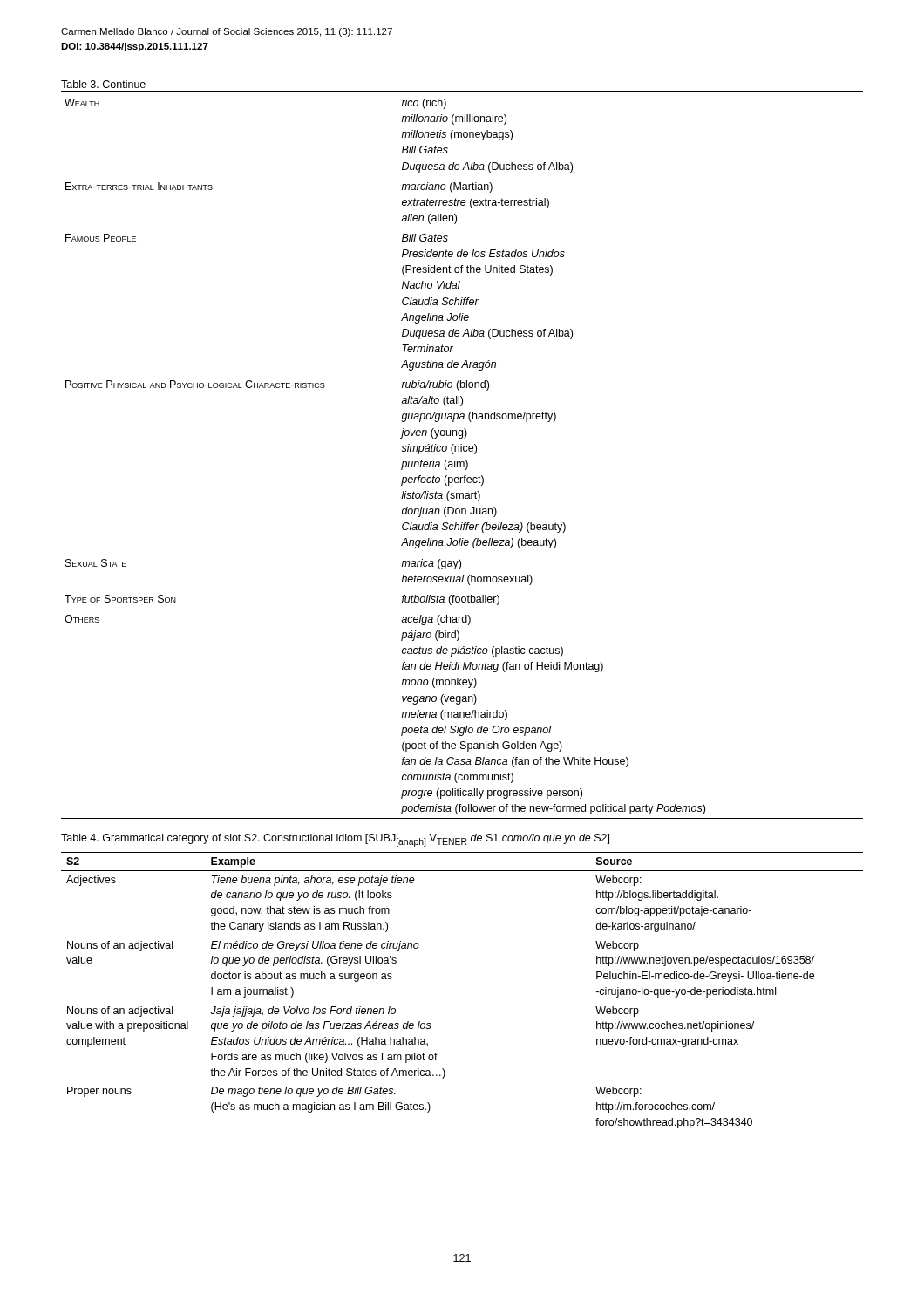The image size is (924, 1308).
Task: Where does it say "Table 3. Continue"?
Action: [x=103, y=85]
